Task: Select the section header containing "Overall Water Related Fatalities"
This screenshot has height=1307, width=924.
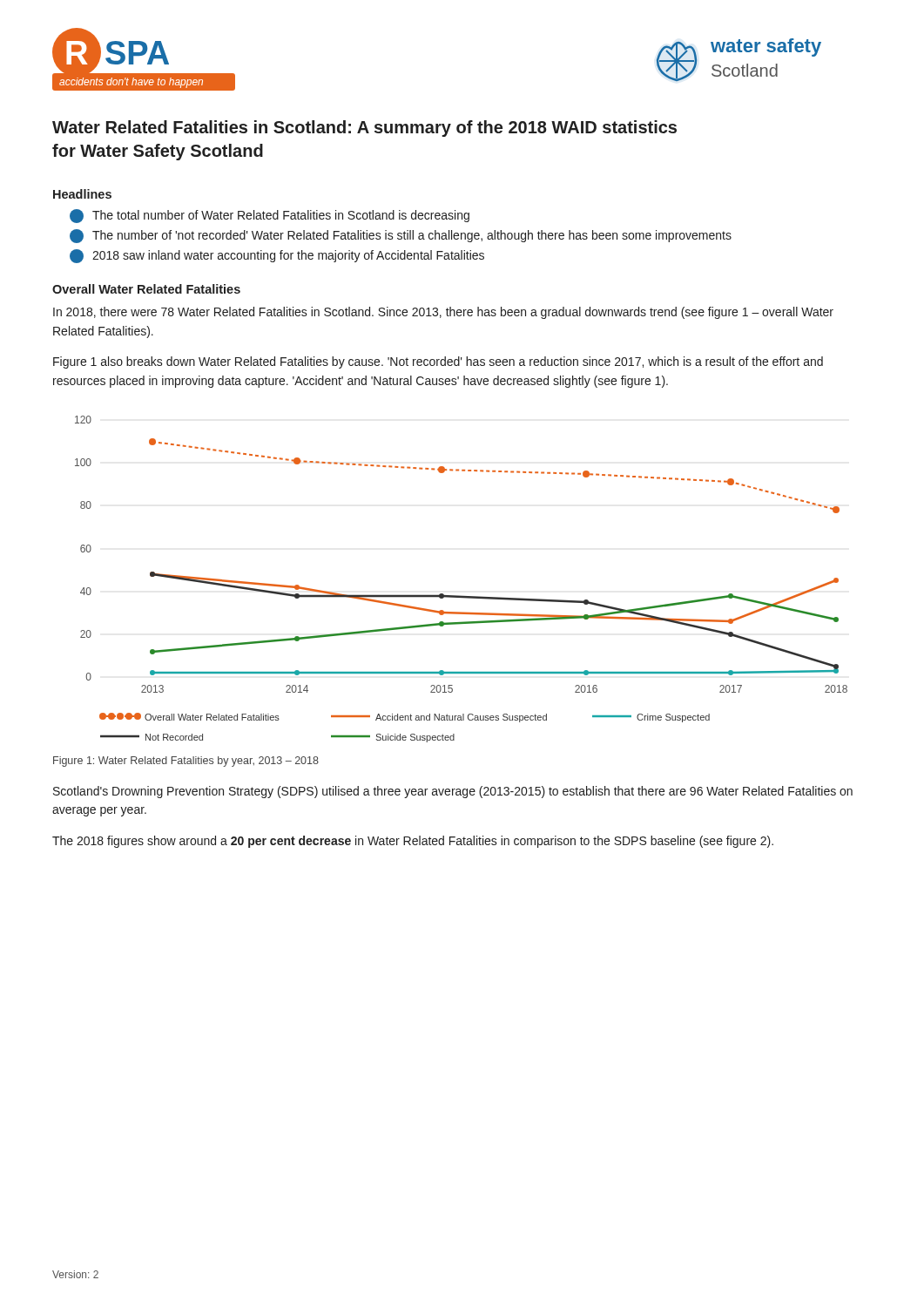Action: coord(146,289)
